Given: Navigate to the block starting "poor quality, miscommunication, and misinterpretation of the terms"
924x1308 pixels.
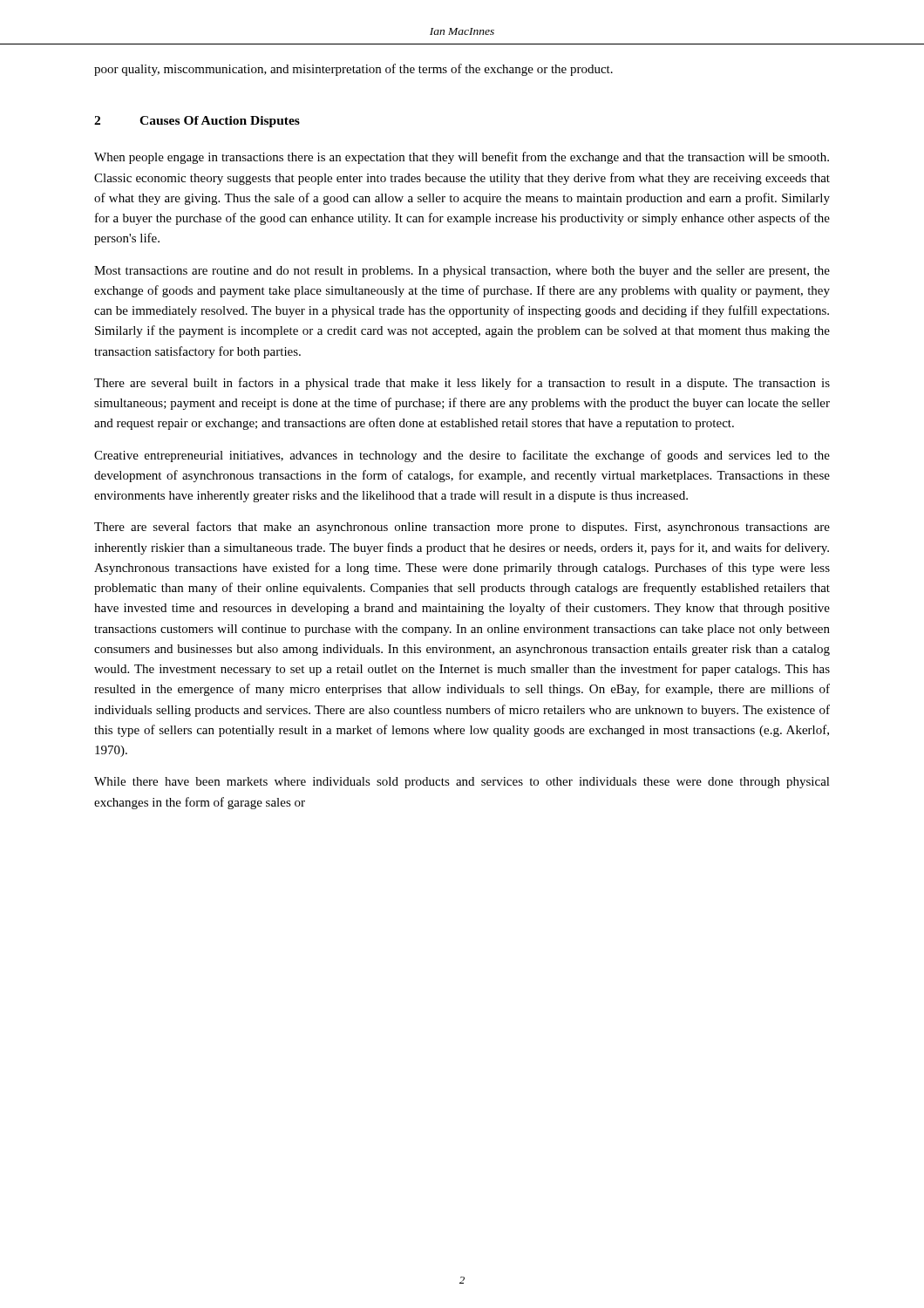Looking at the screenshot, I should (354, 69).
